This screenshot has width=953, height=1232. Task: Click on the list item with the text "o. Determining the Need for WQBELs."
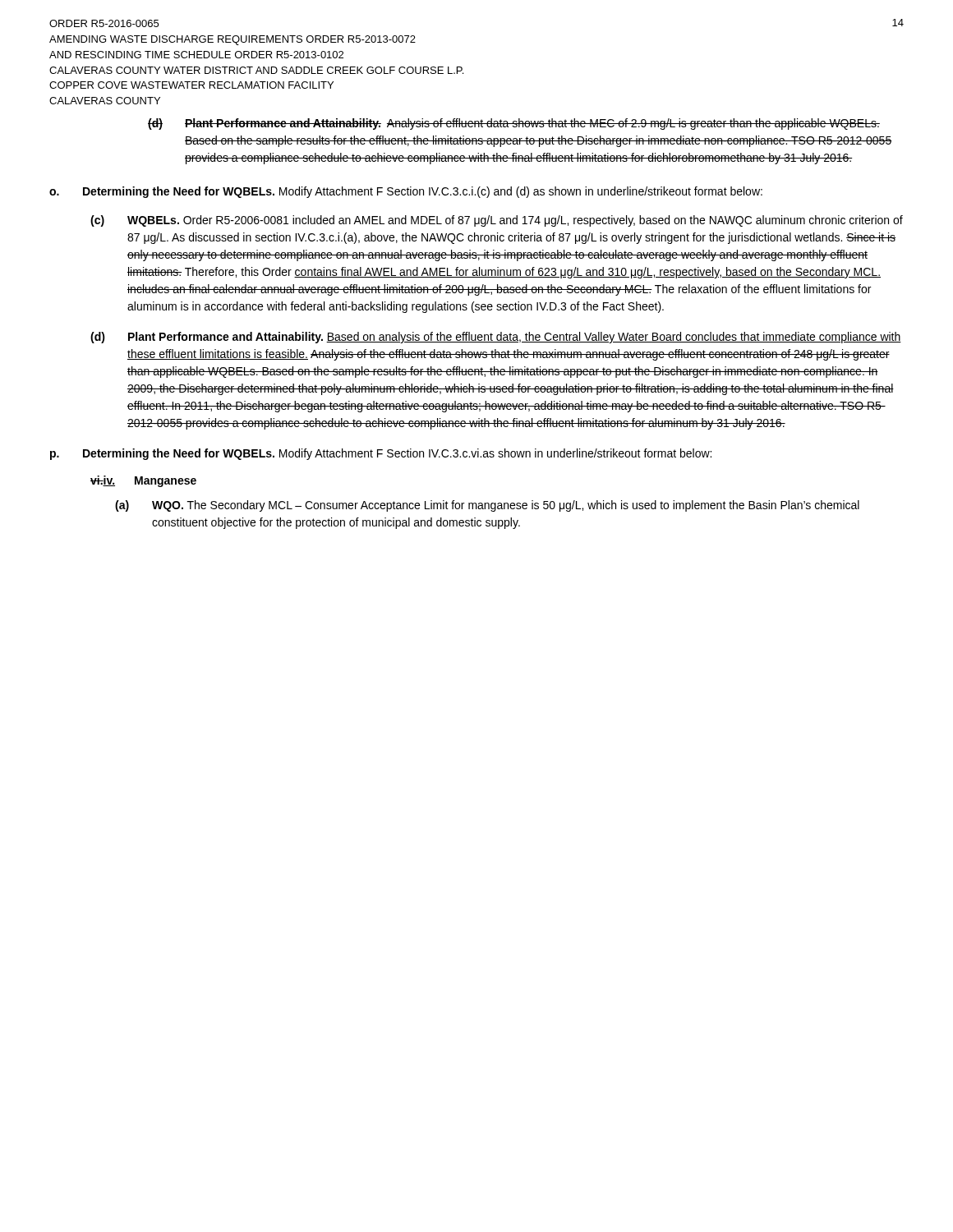(x=476, y=308)
